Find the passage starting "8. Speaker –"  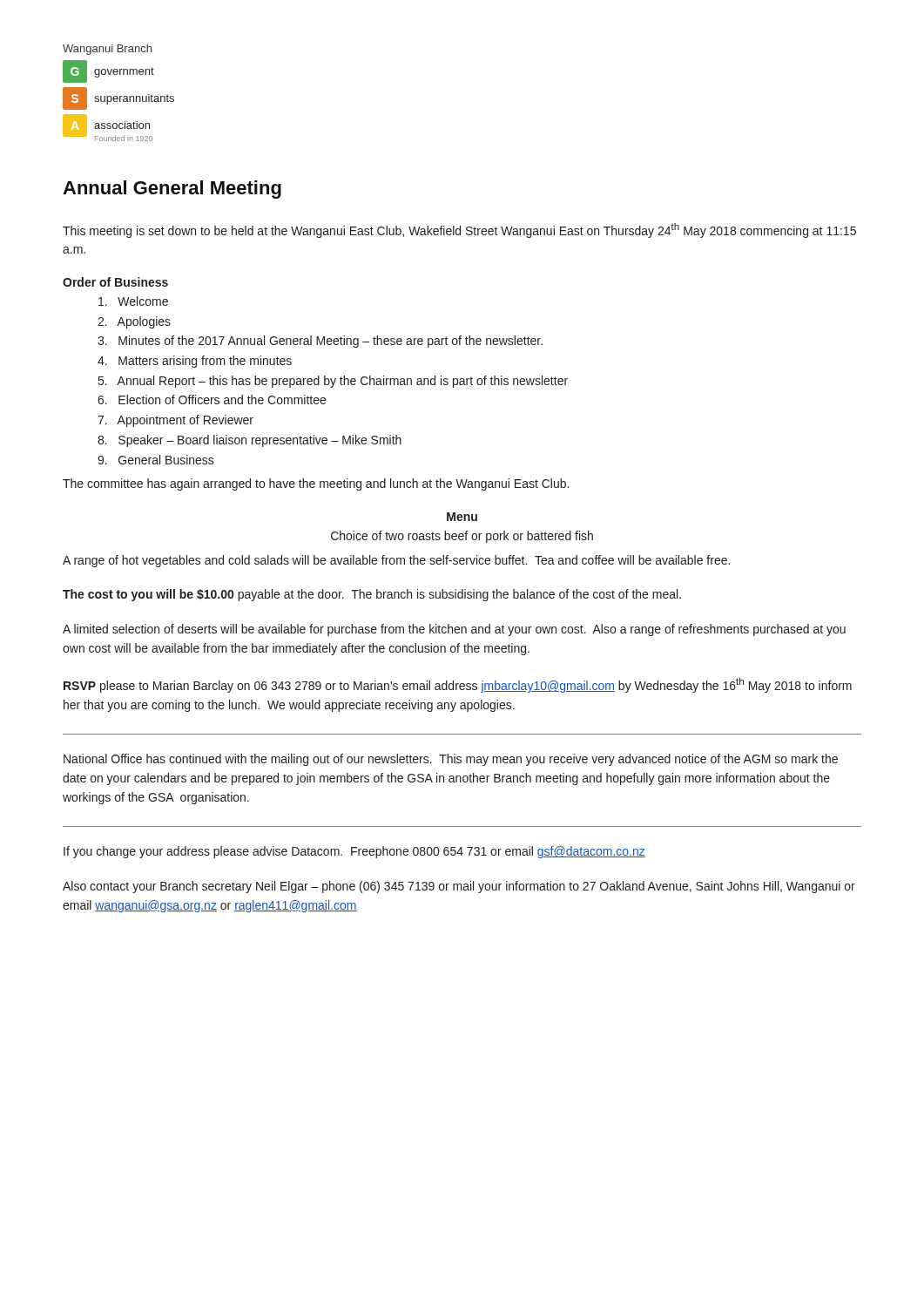click(x=250, y=440)
